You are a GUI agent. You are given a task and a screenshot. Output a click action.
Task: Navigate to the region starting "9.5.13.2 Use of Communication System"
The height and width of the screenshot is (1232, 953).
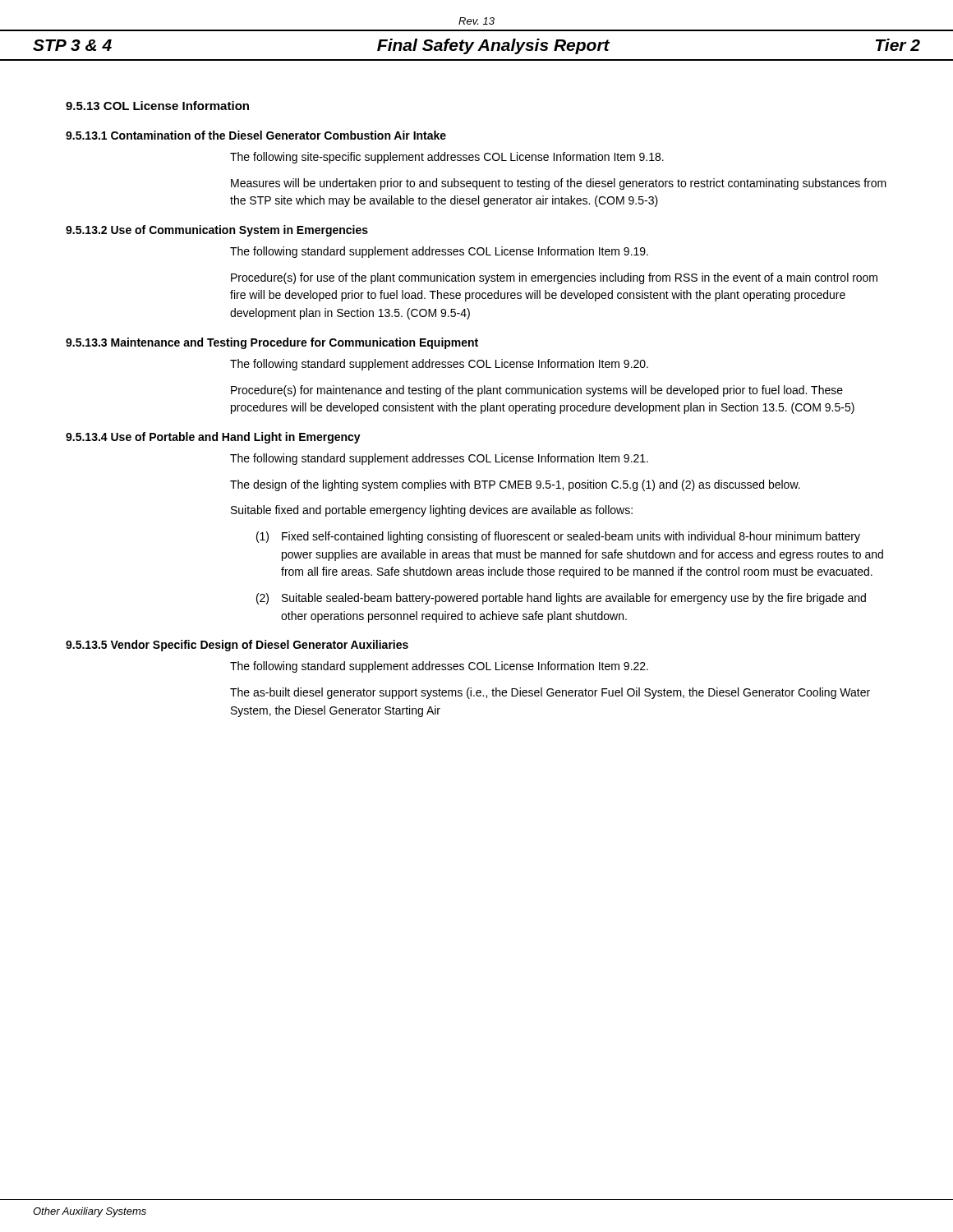pyautogui.click(x=217, y=230)
